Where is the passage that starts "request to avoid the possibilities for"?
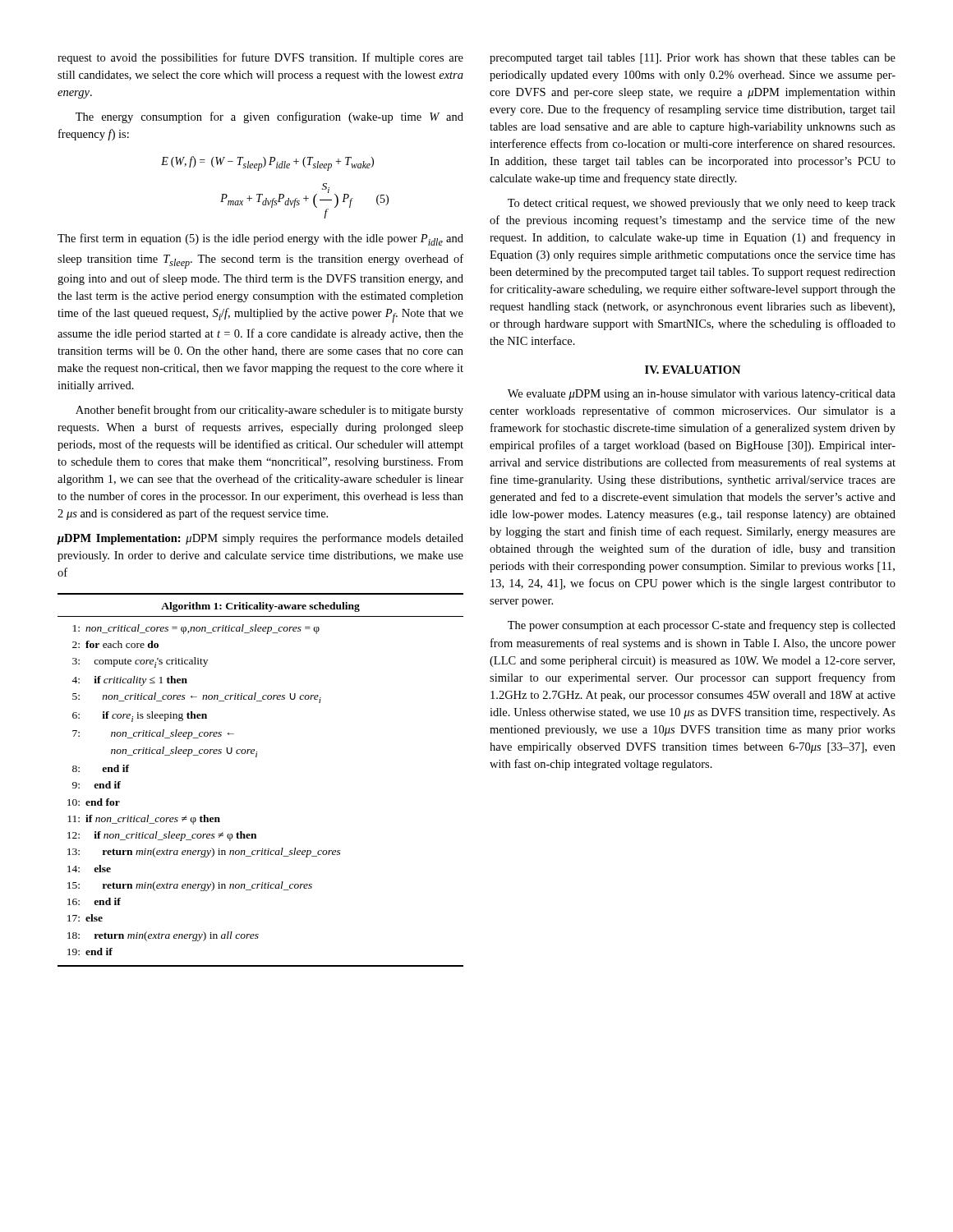This screenshot has height=1232, width=953. pyautogui.click(x=260, y=58)
